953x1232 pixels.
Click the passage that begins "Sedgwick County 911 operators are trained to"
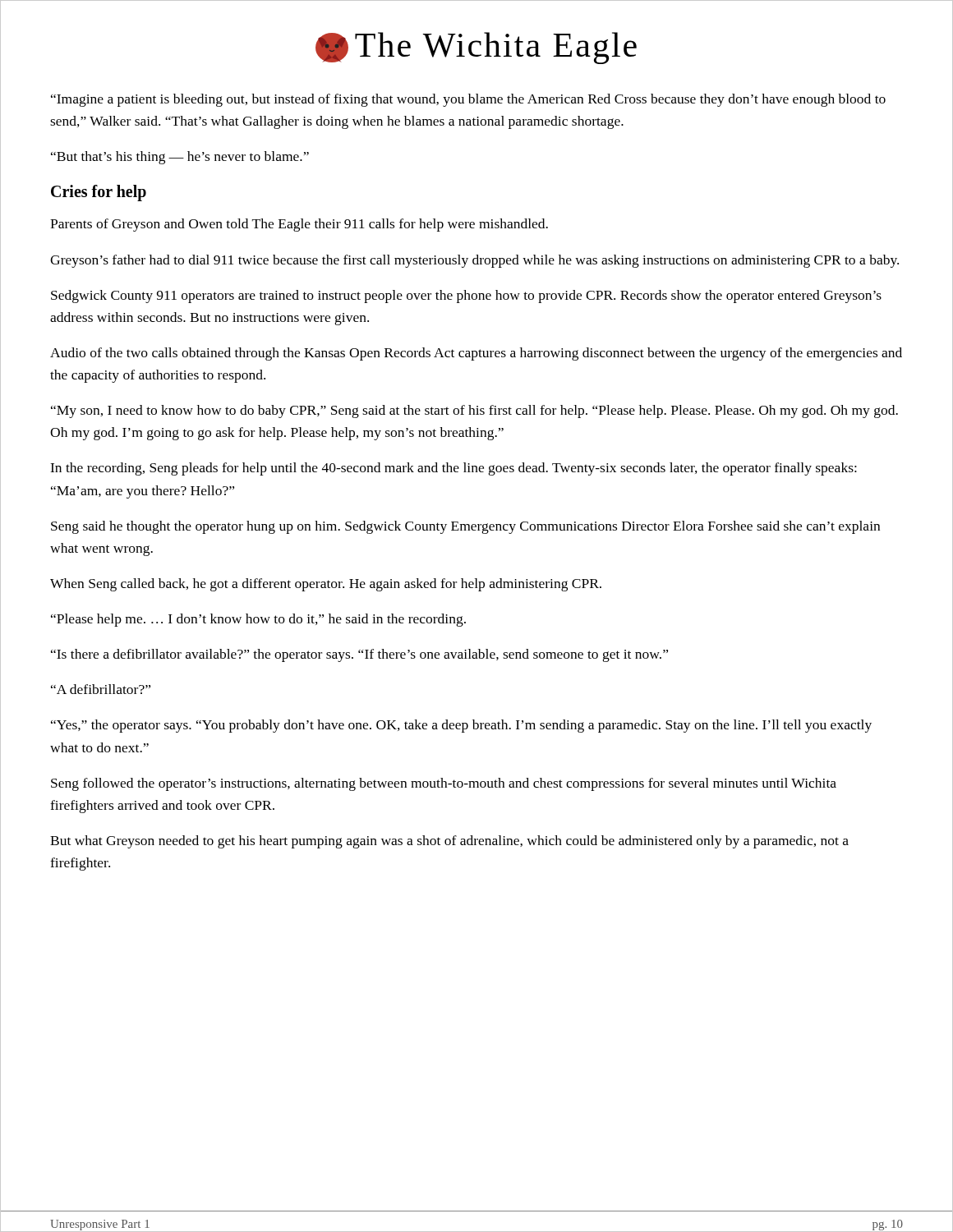pyautogui.click(x=466, y=306)
